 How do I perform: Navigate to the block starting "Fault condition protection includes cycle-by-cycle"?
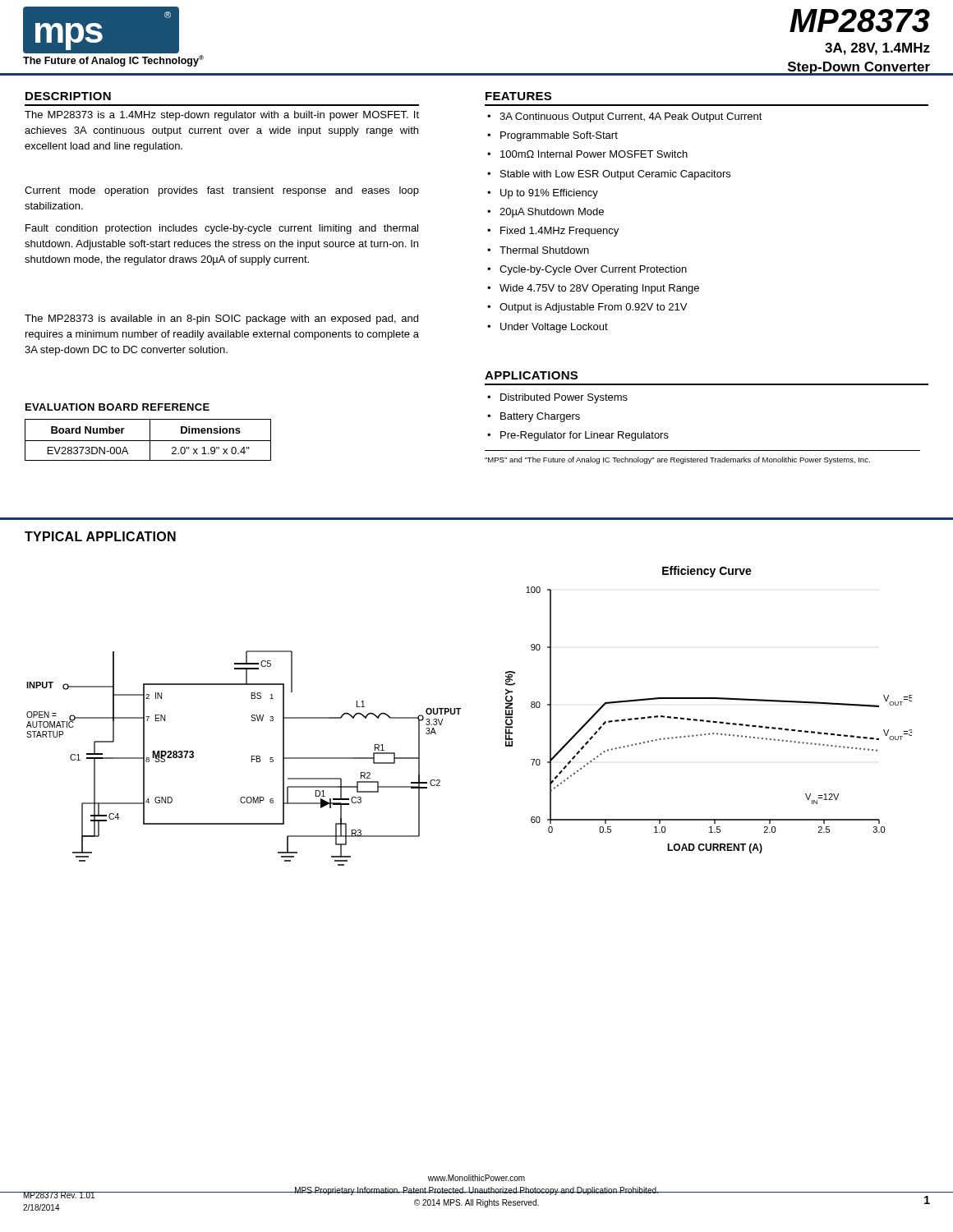tap(222, 244)
